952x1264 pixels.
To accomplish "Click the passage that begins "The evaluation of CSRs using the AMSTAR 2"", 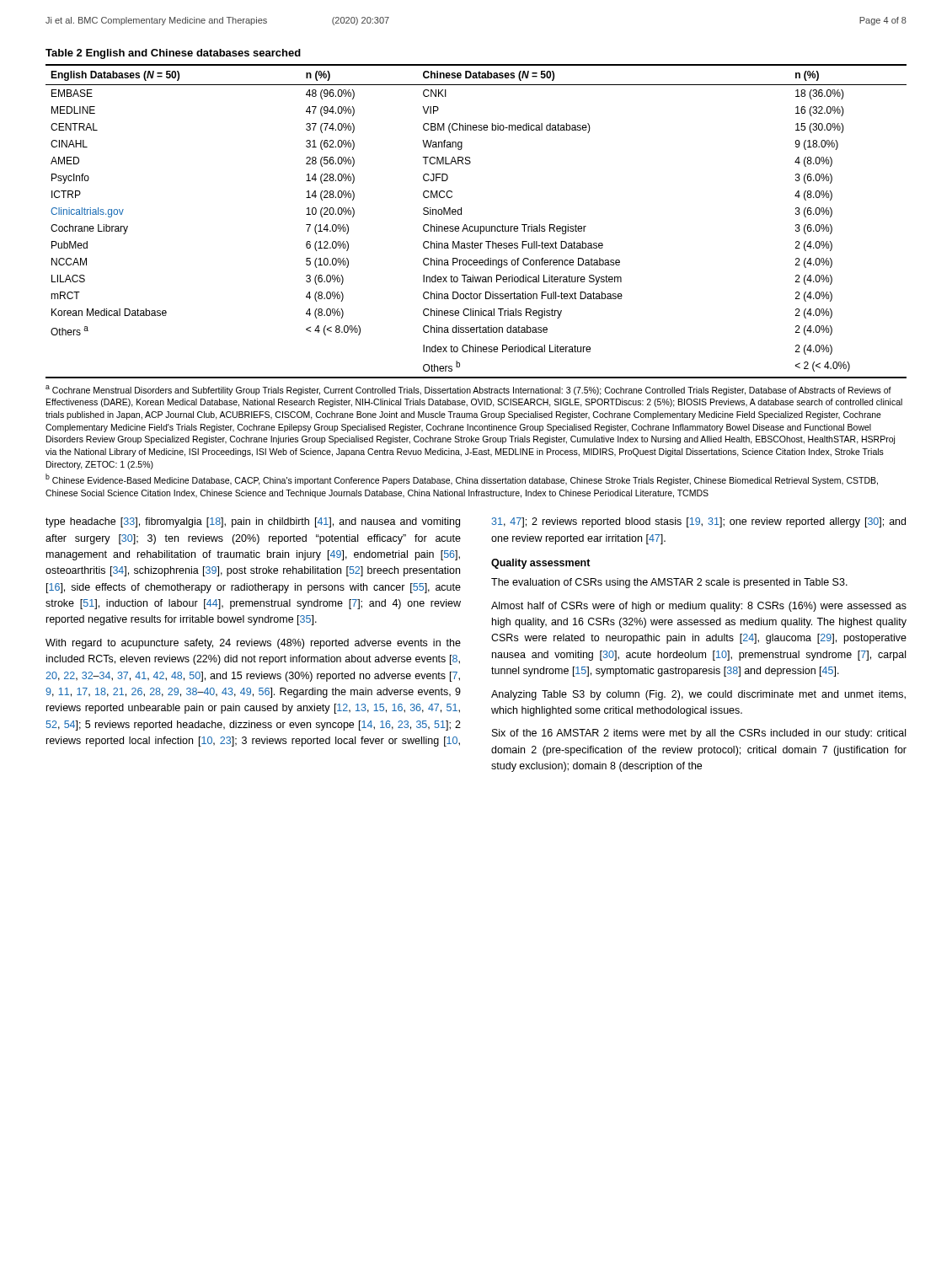I will 699,675.
